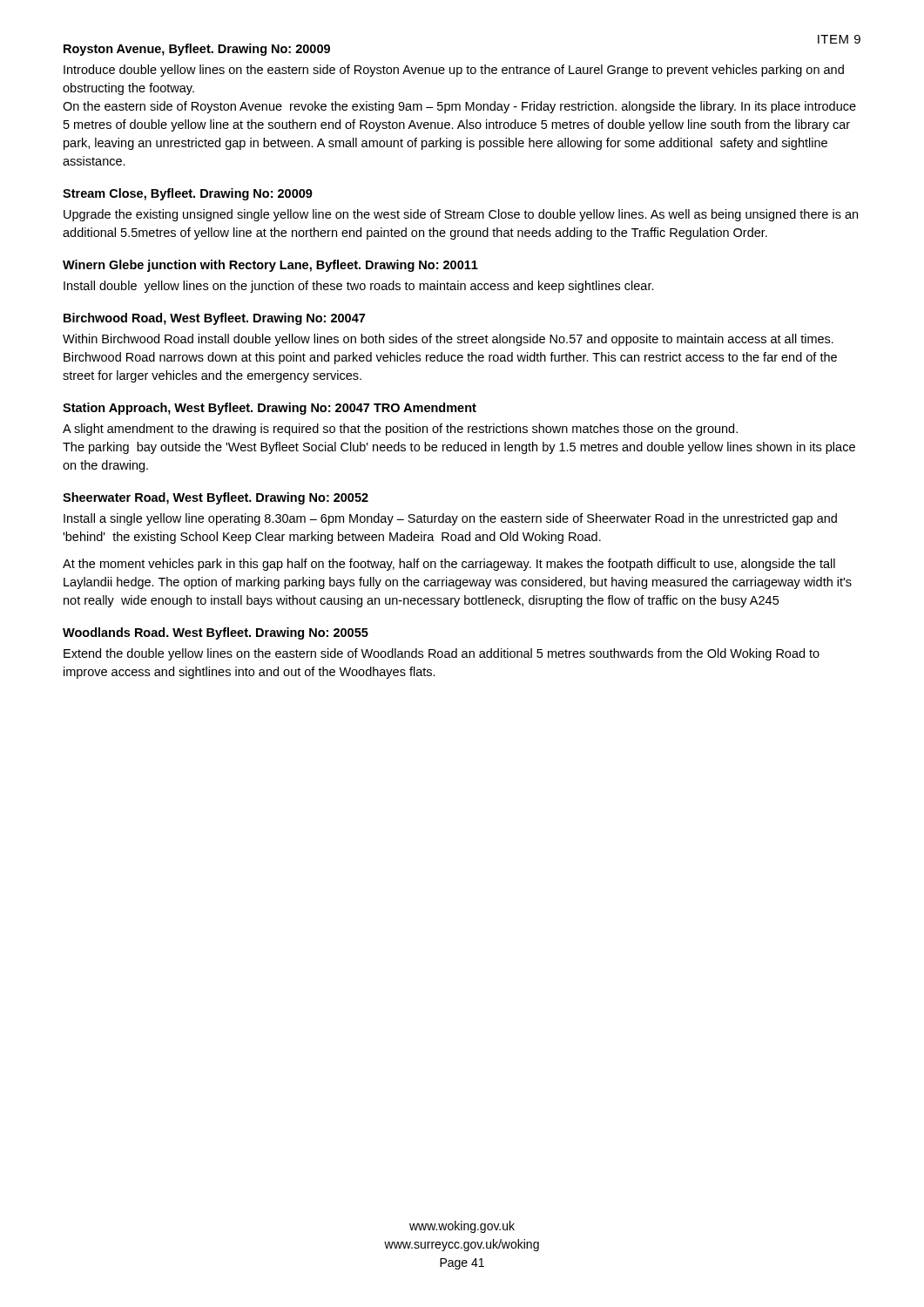Locate the text starting "A slight amendment to the"
924x1307 pixels.
tap(459, 447)
